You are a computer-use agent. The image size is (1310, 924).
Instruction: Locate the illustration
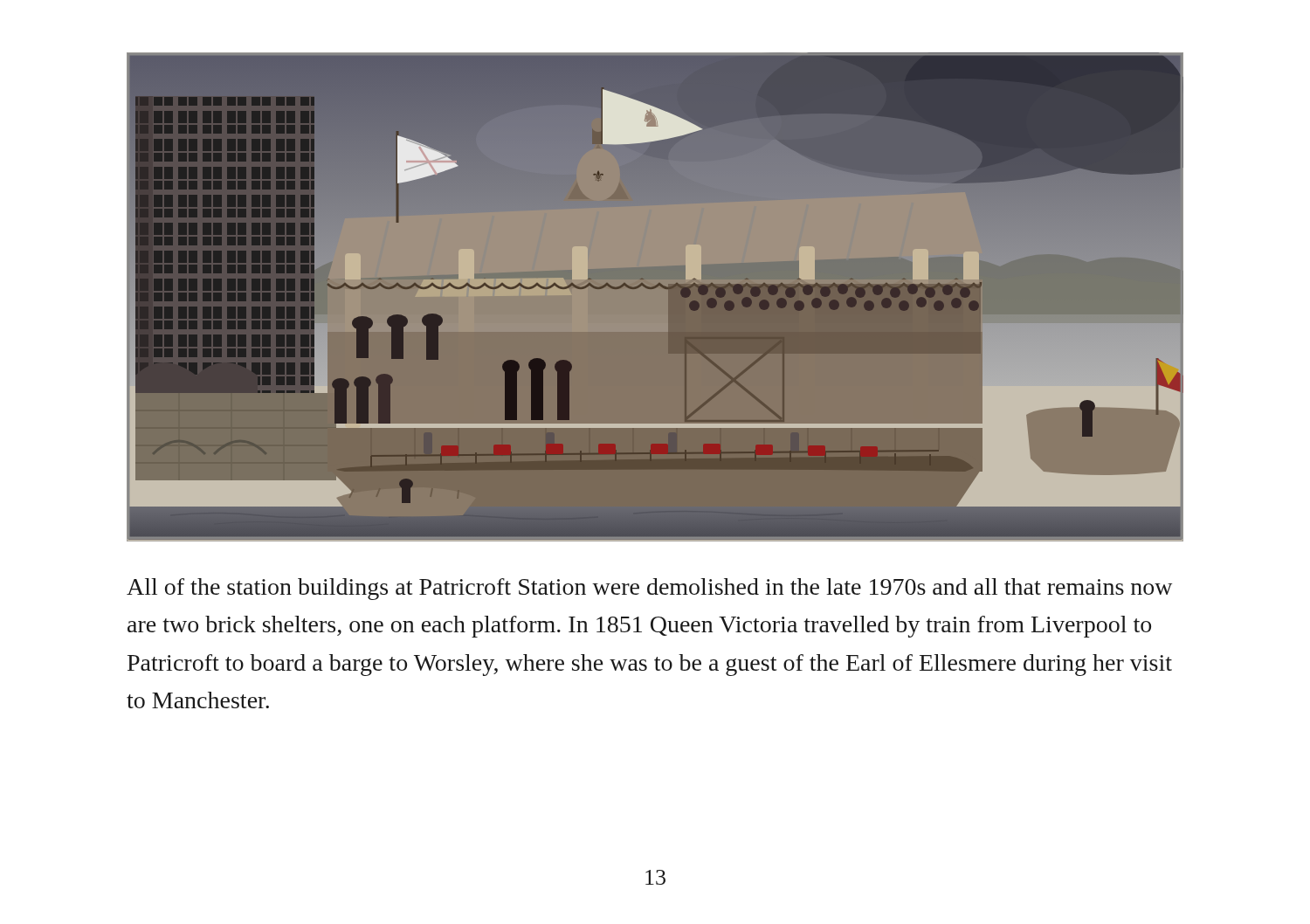pyautogui.click(x=655, y=297)
